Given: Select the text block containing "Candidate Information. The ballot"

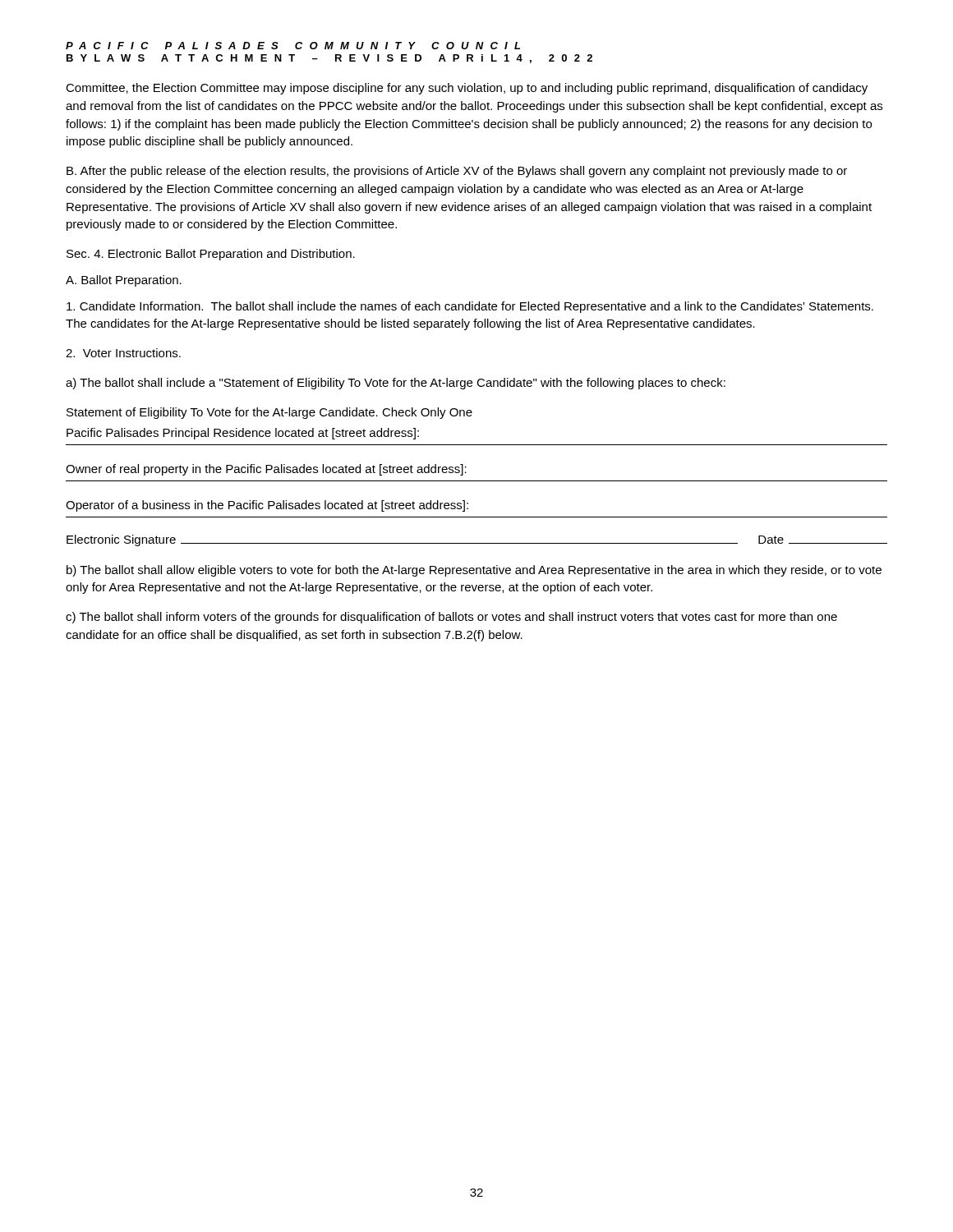Looking at the screenshot, I should click(470, 314).
